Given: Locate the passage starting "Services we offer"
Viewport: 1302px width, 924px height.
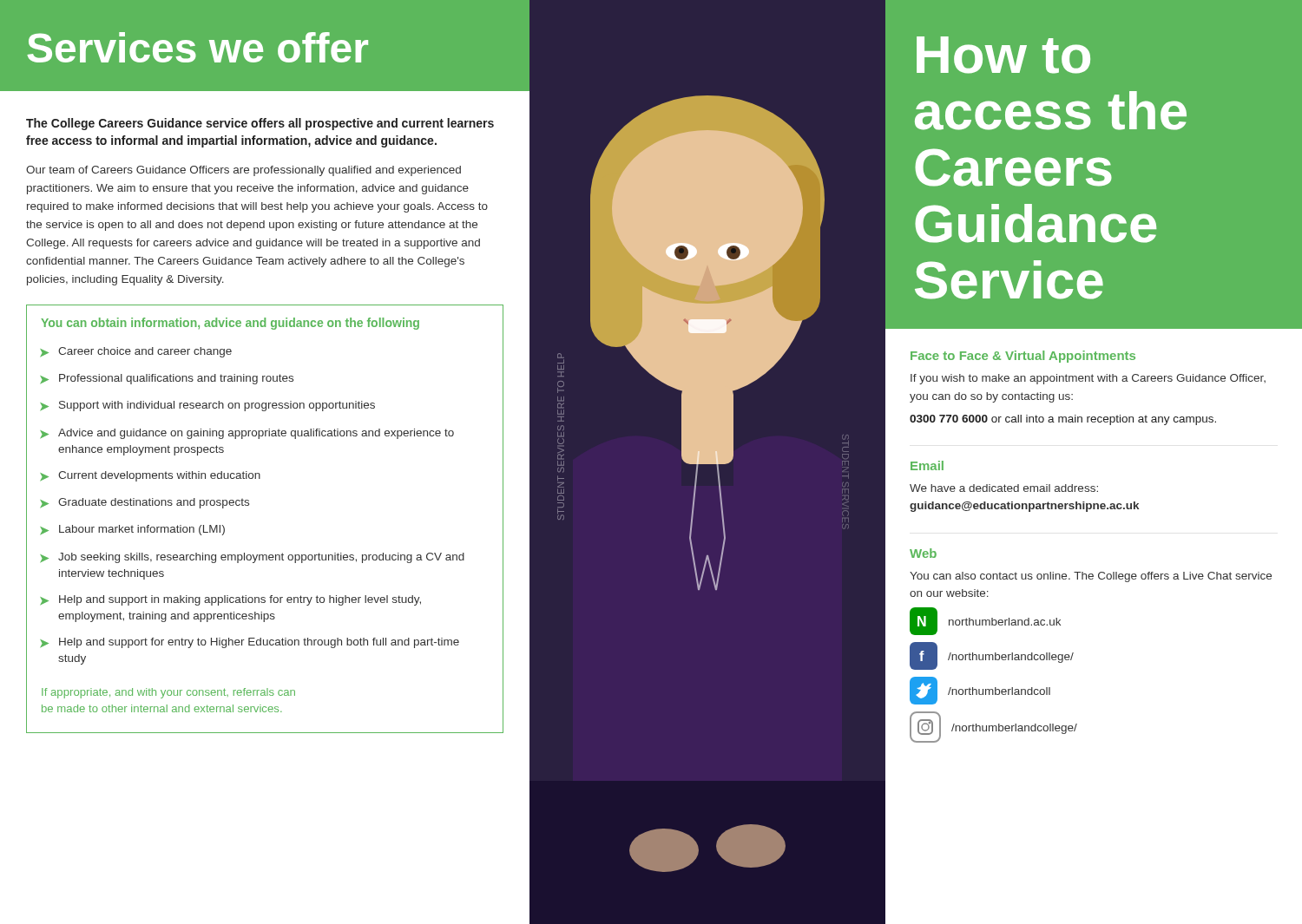Looking at the screenshot, I should [x=265, y=48].
